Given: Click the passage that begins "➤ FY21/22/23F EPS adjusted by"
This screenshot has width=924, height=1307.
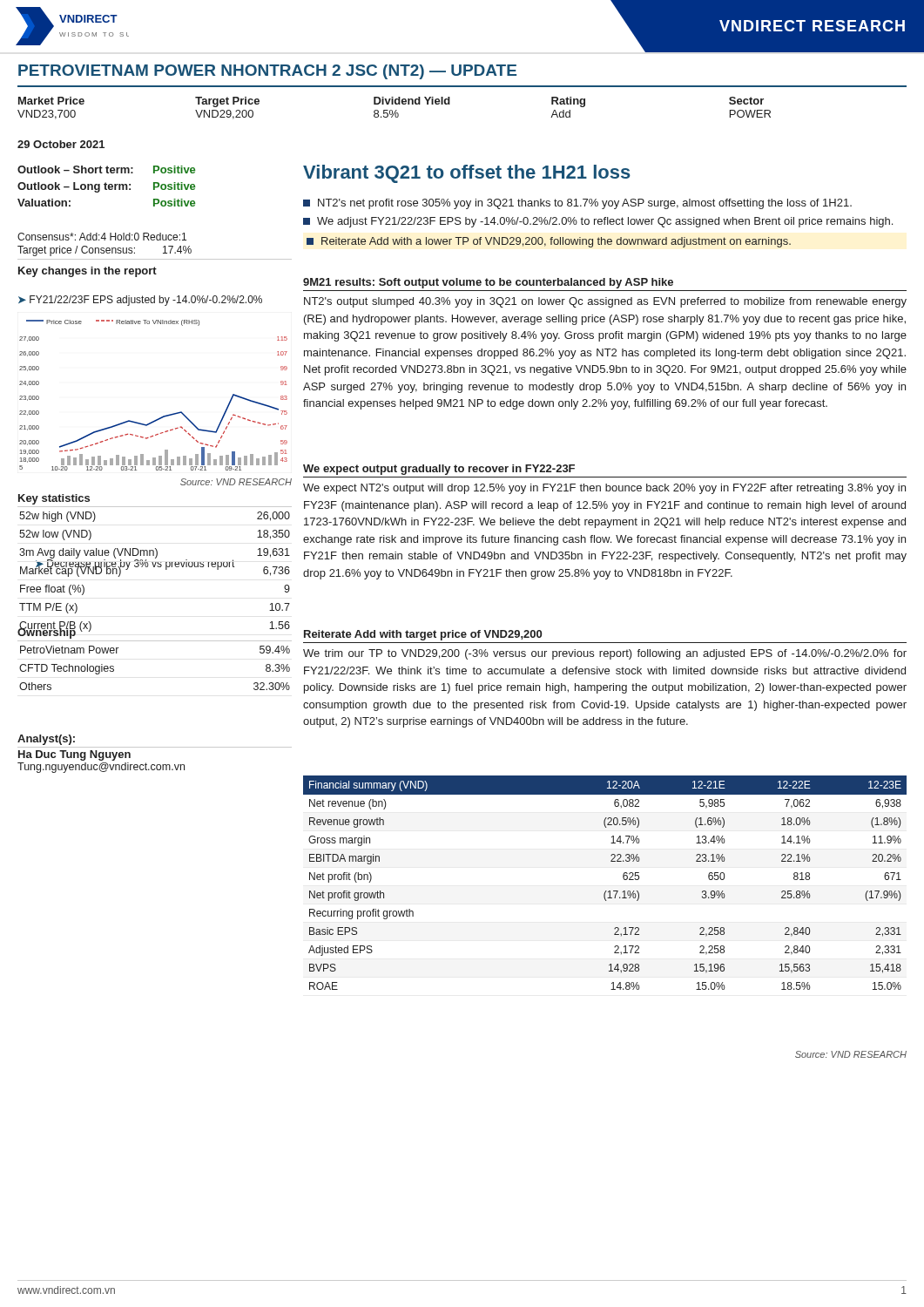Looking at the screenshot, I should [x=140, y=300].
